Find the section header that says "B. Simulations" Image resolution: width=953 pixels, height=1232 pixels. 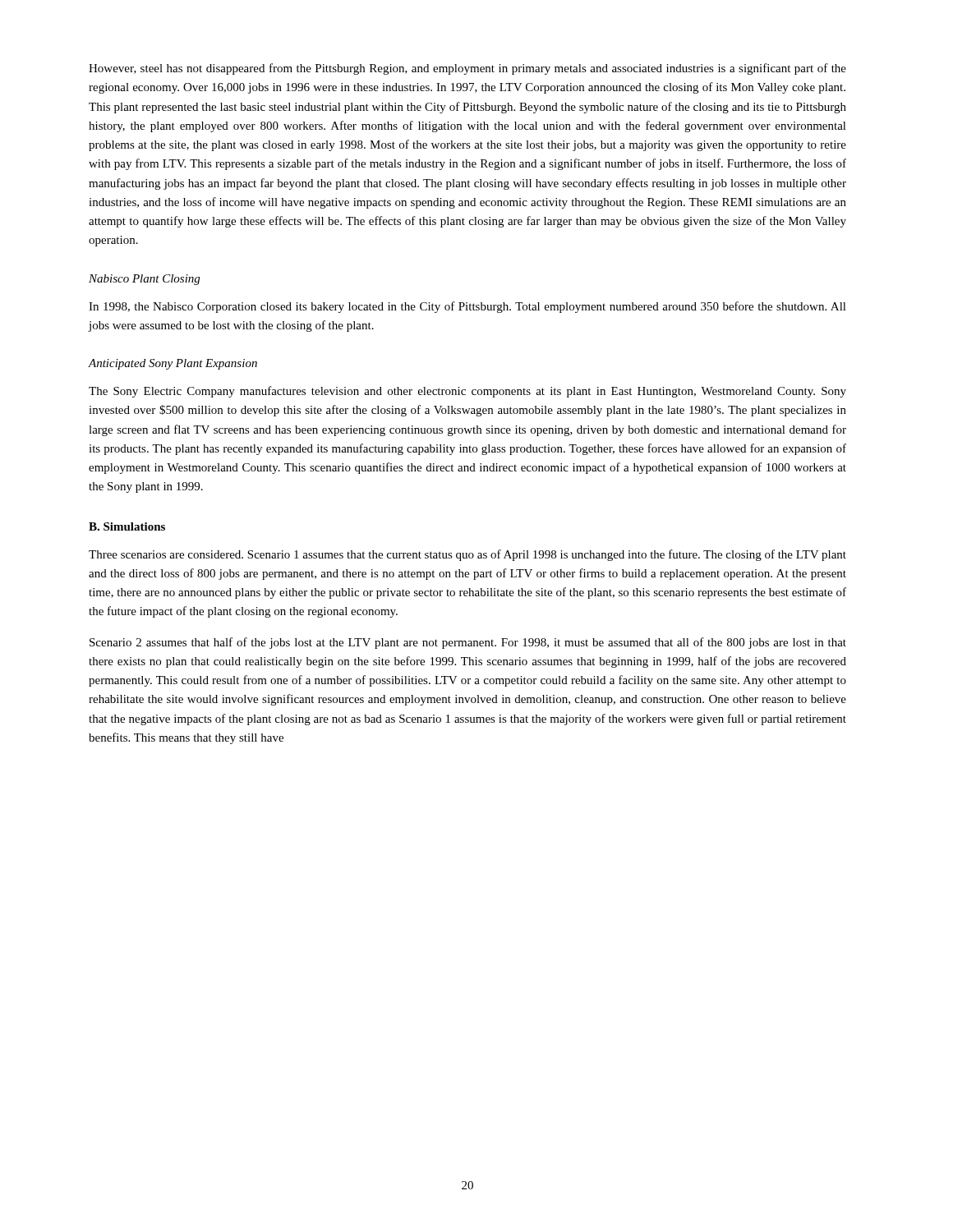tap(127, 526)
